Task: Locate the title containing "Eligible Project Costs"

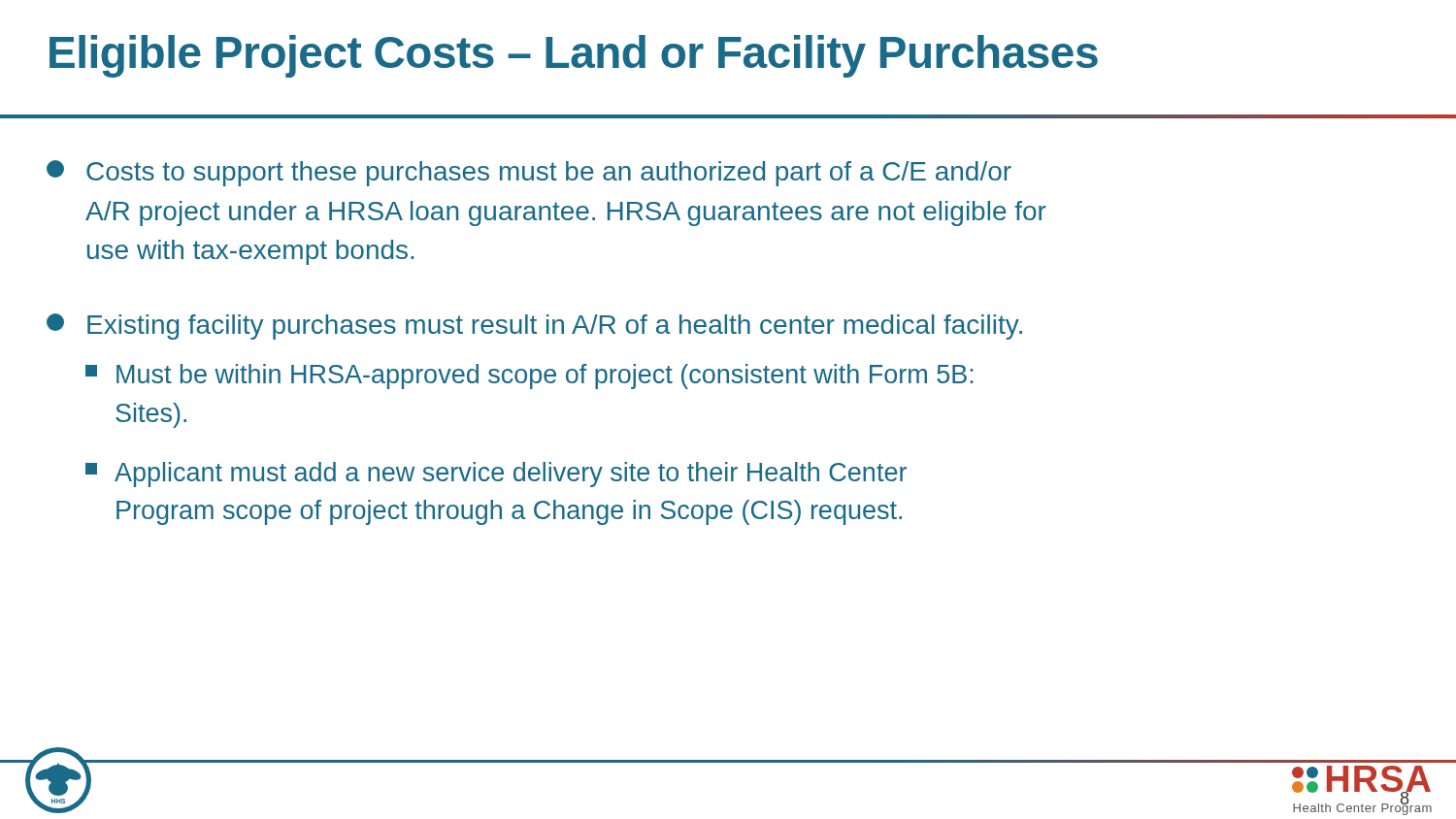Action: tap(573, 52)
